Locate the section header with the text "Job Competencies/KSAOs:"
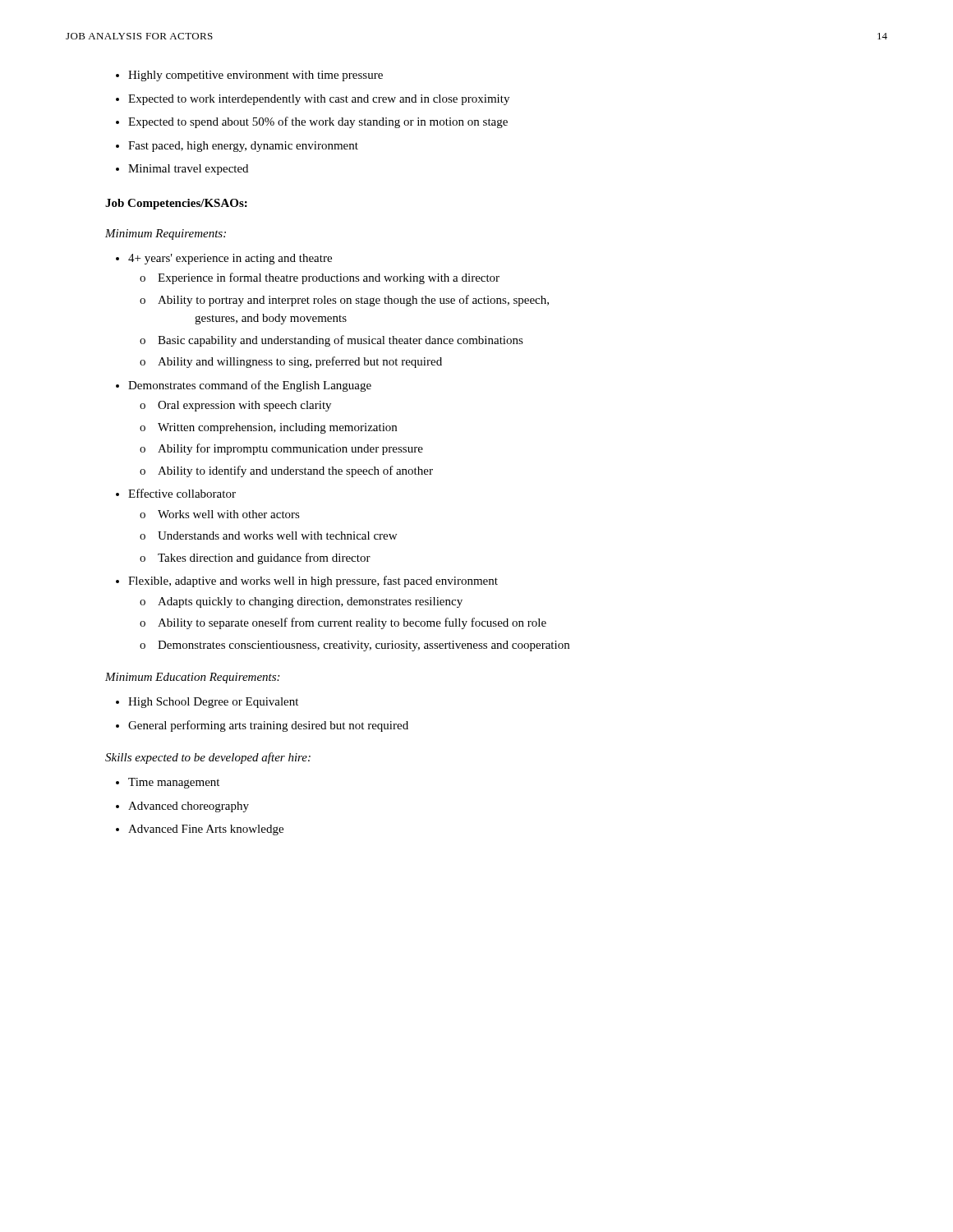Image resolution: width=953 pixels, height=1232 pixels. tap(176, 202)
